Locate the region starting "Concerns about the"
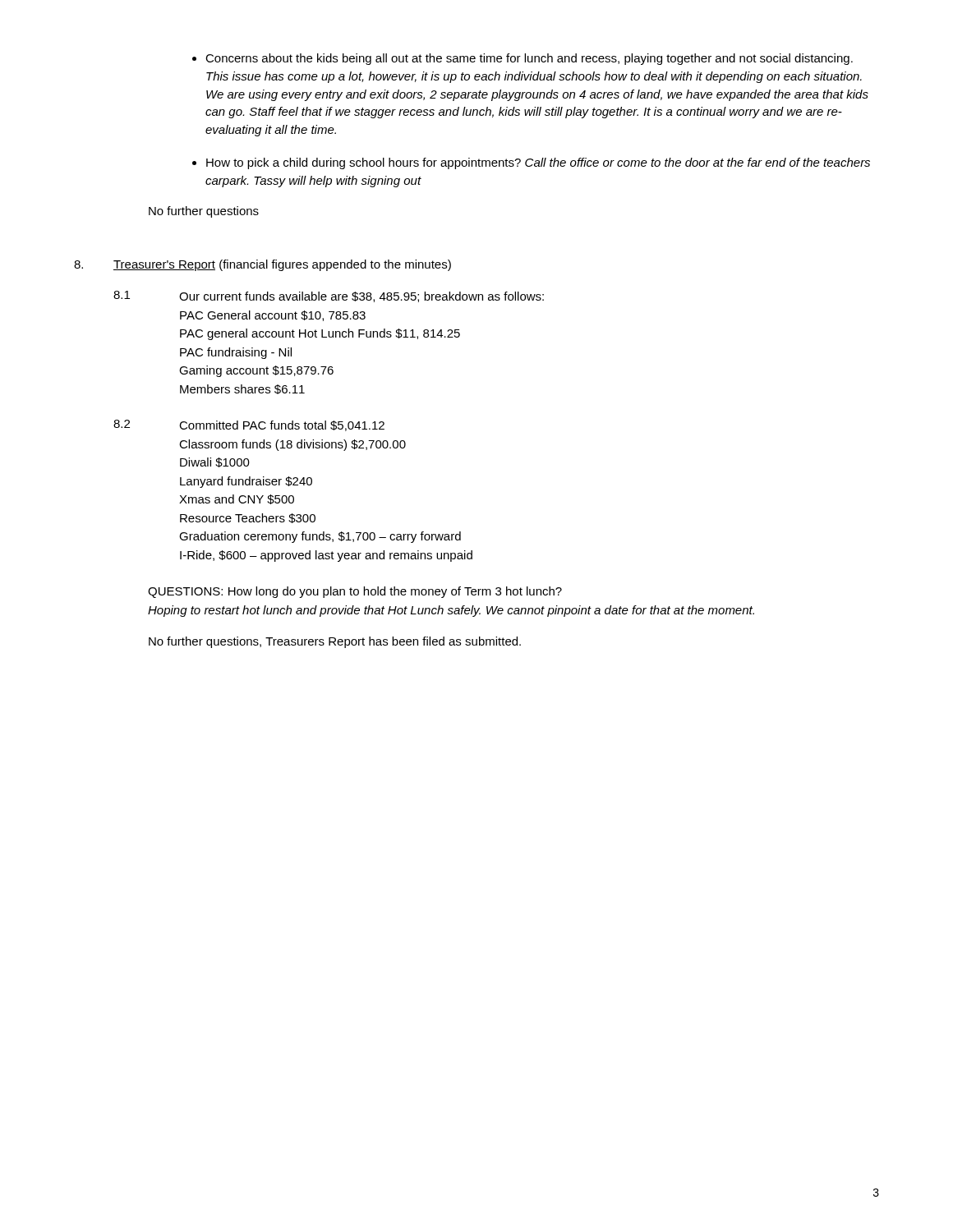The width and height of the screenshot is (953, 1232). (537, 94)
